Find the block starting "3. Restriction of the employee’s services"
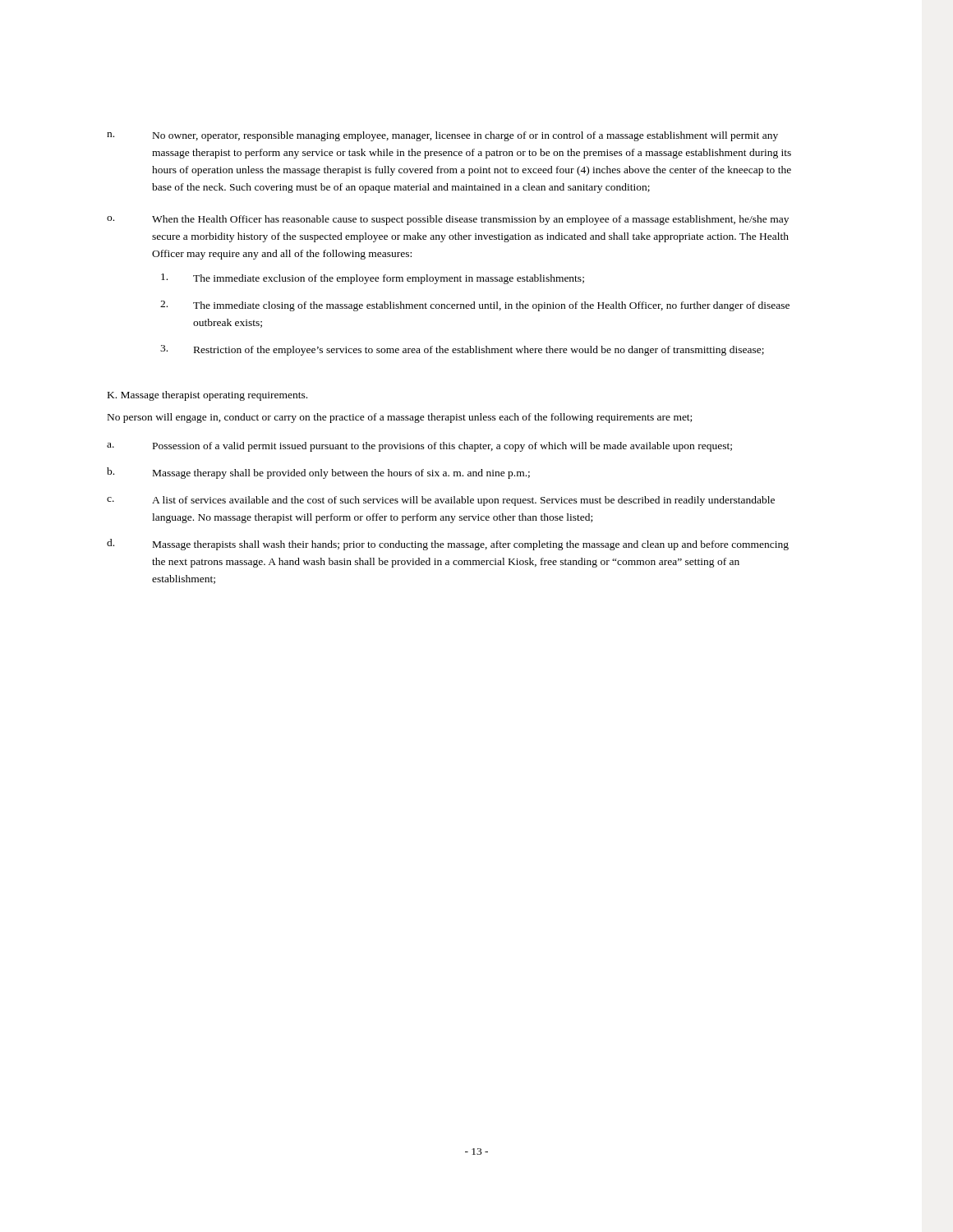The width and height of the screenshot is (953, 1232). pos(479,350)
